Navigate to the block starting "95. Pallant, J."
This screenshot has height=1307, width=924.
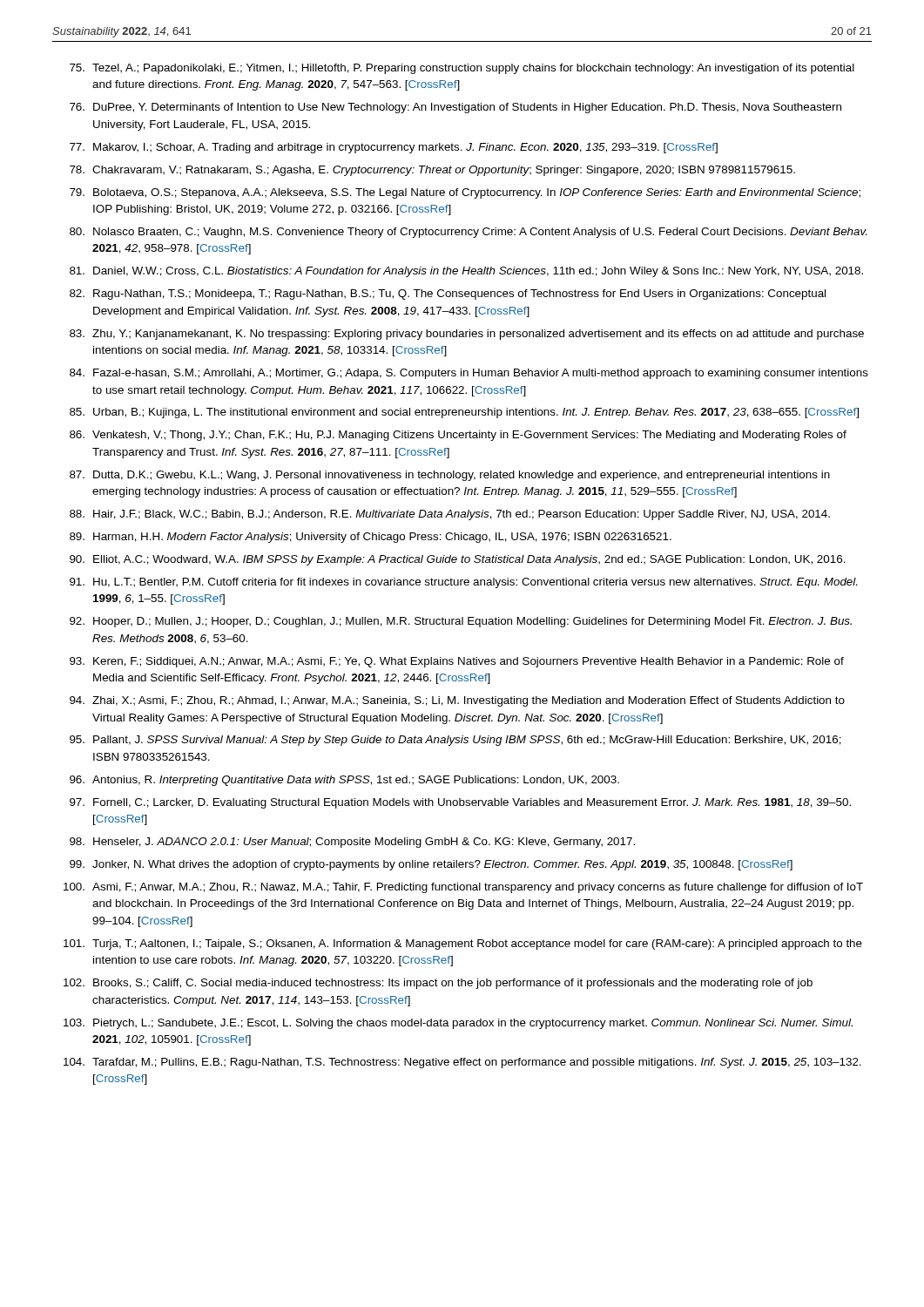462,748
